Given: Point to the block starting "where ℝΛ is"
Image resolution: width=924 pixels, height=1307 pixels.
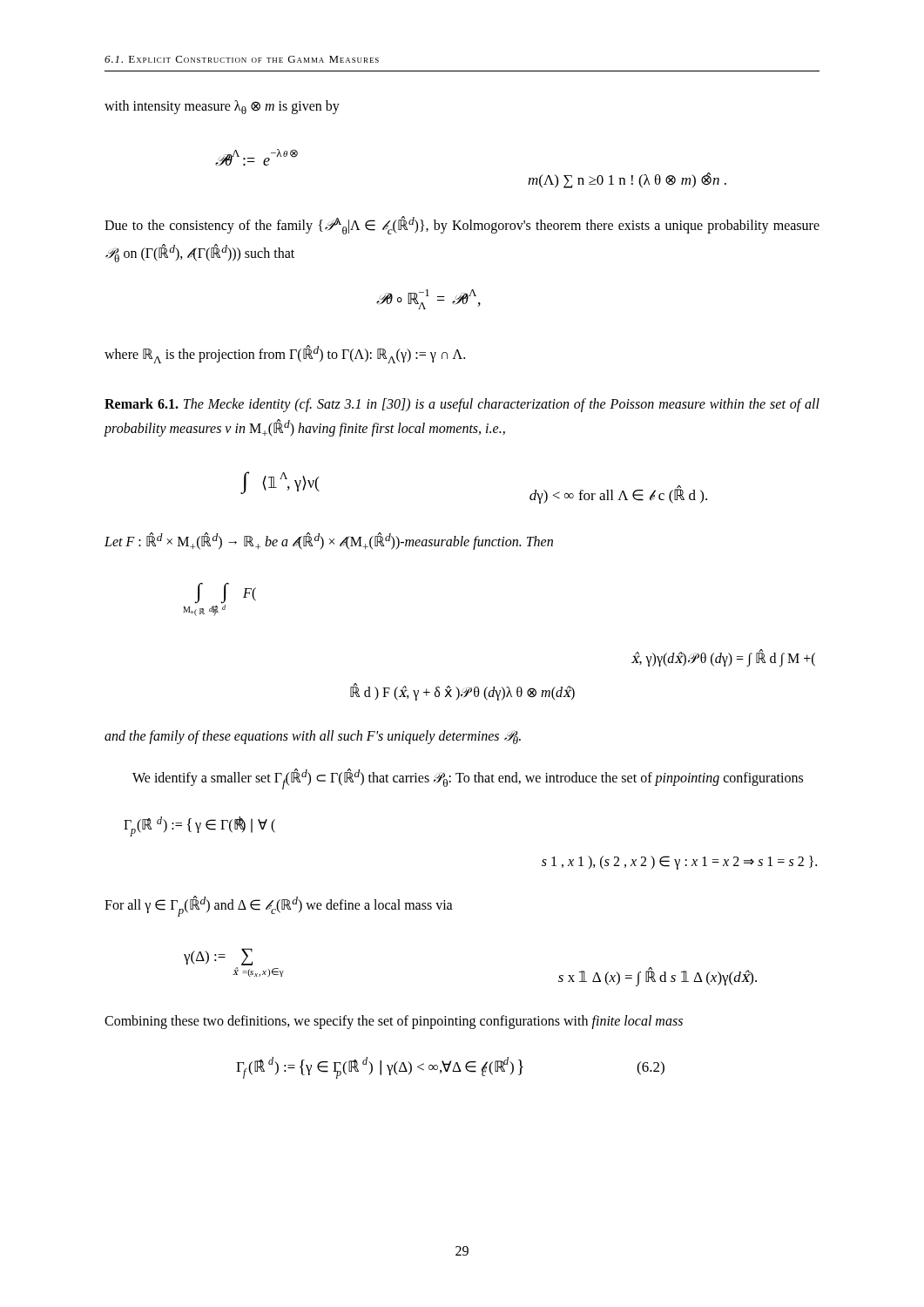Looking at the screenshot, I should 285,354.
